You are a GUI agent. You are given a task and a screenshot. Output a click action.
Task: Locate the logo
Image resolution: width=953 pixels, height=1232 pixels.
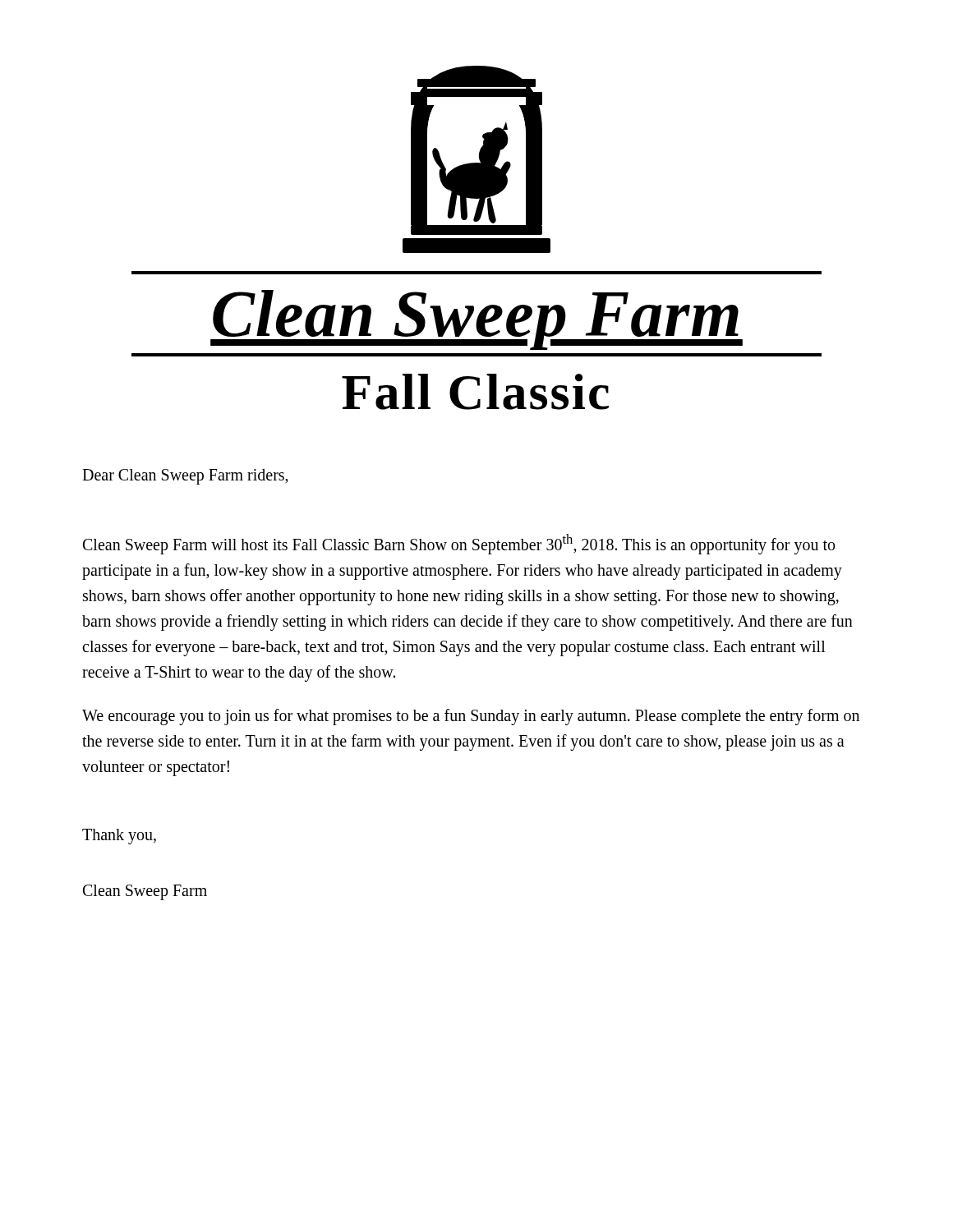(x=476, y=211)
